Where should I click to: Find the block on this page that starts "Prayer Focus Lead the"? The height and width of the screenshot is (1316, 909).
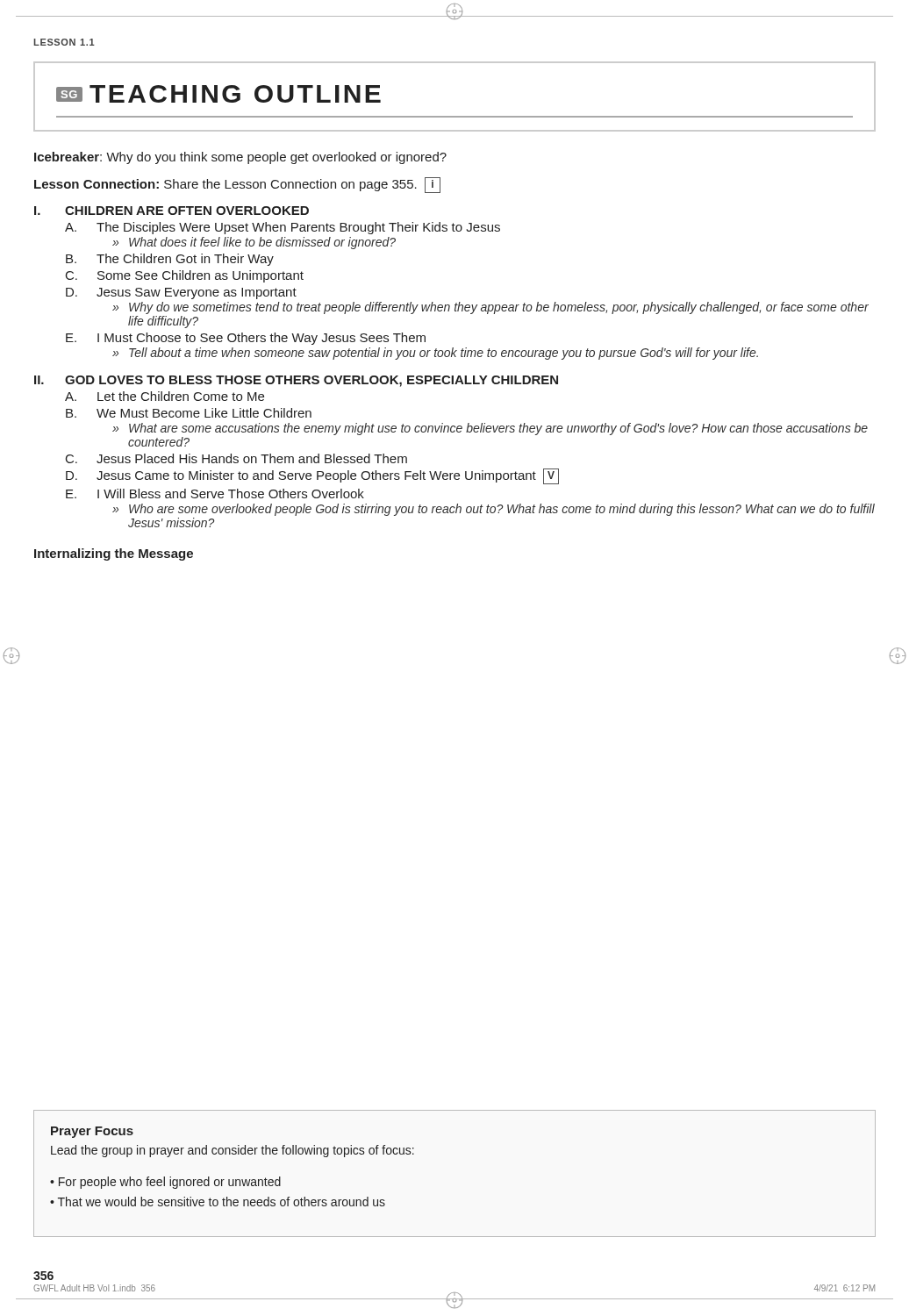point(92,1132)
